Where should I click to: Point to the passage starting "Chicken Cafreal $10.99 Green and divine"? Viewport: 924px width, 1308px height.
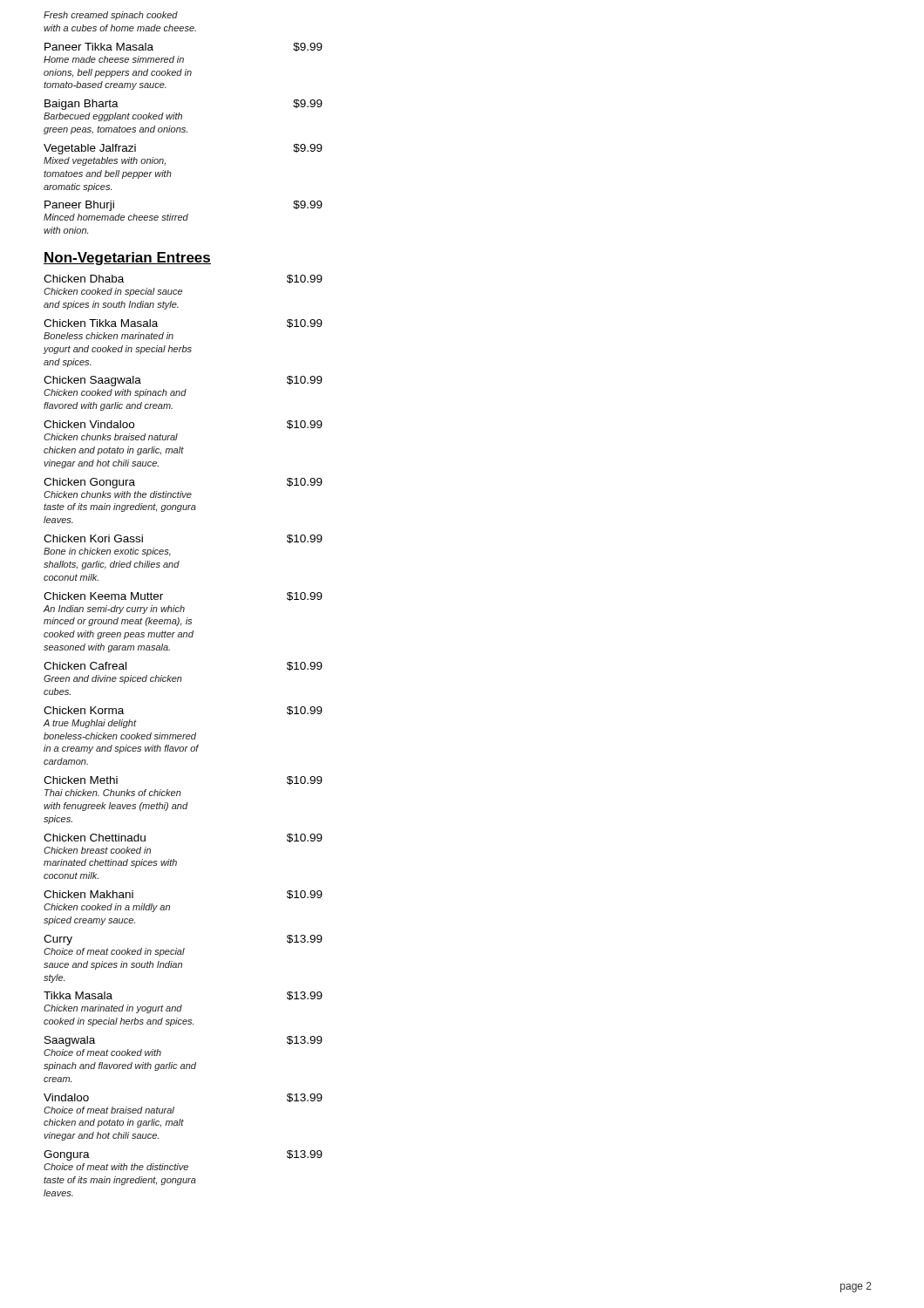[183, 679]
